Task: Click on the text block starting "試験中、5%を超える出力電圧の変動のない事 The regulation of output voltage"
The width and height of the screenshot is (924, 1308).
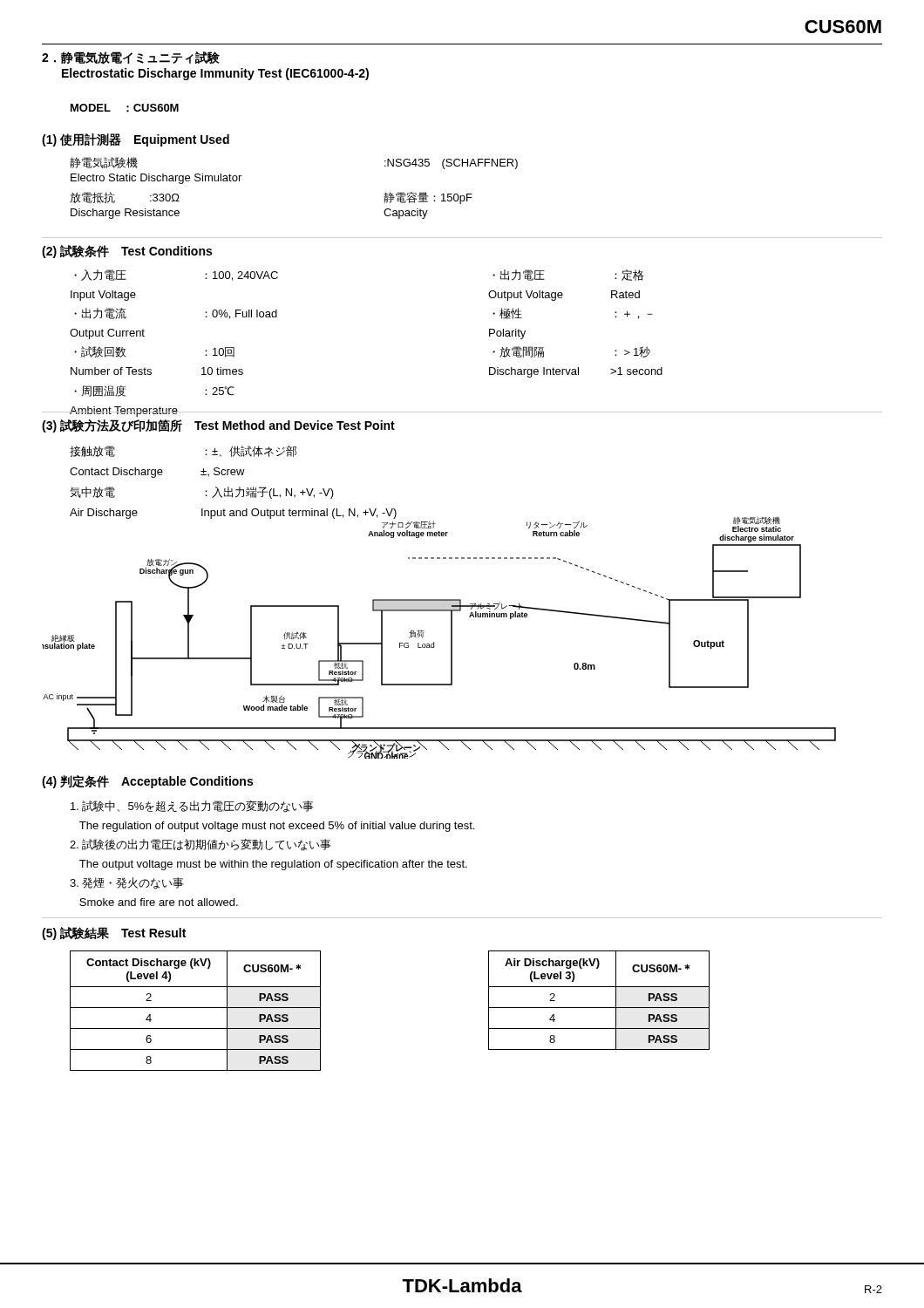Action: point(273,816)
